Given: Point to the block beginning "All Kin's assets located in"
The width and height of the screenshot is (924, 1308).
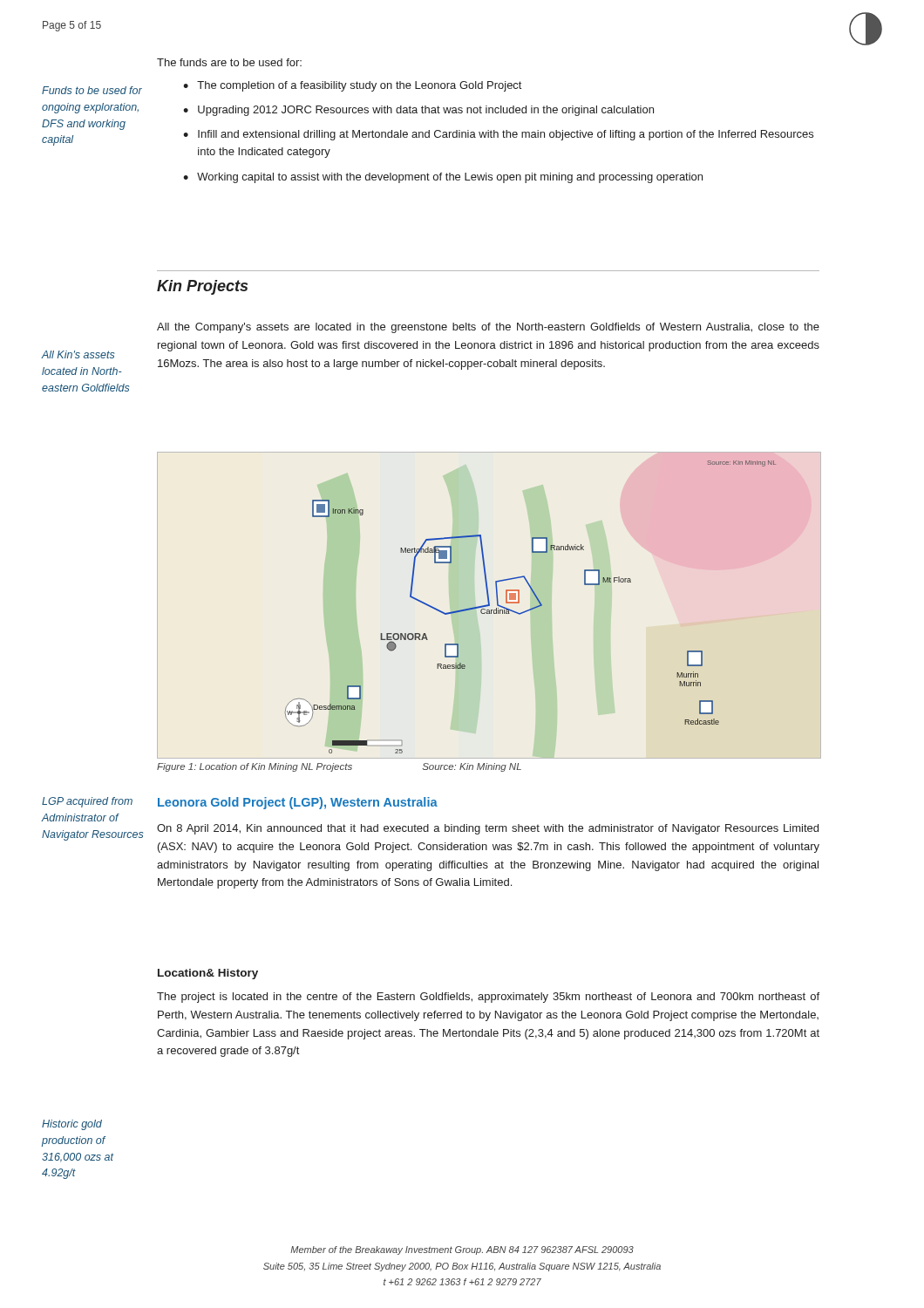Looking at the screenshot, I should click(86, 371).
